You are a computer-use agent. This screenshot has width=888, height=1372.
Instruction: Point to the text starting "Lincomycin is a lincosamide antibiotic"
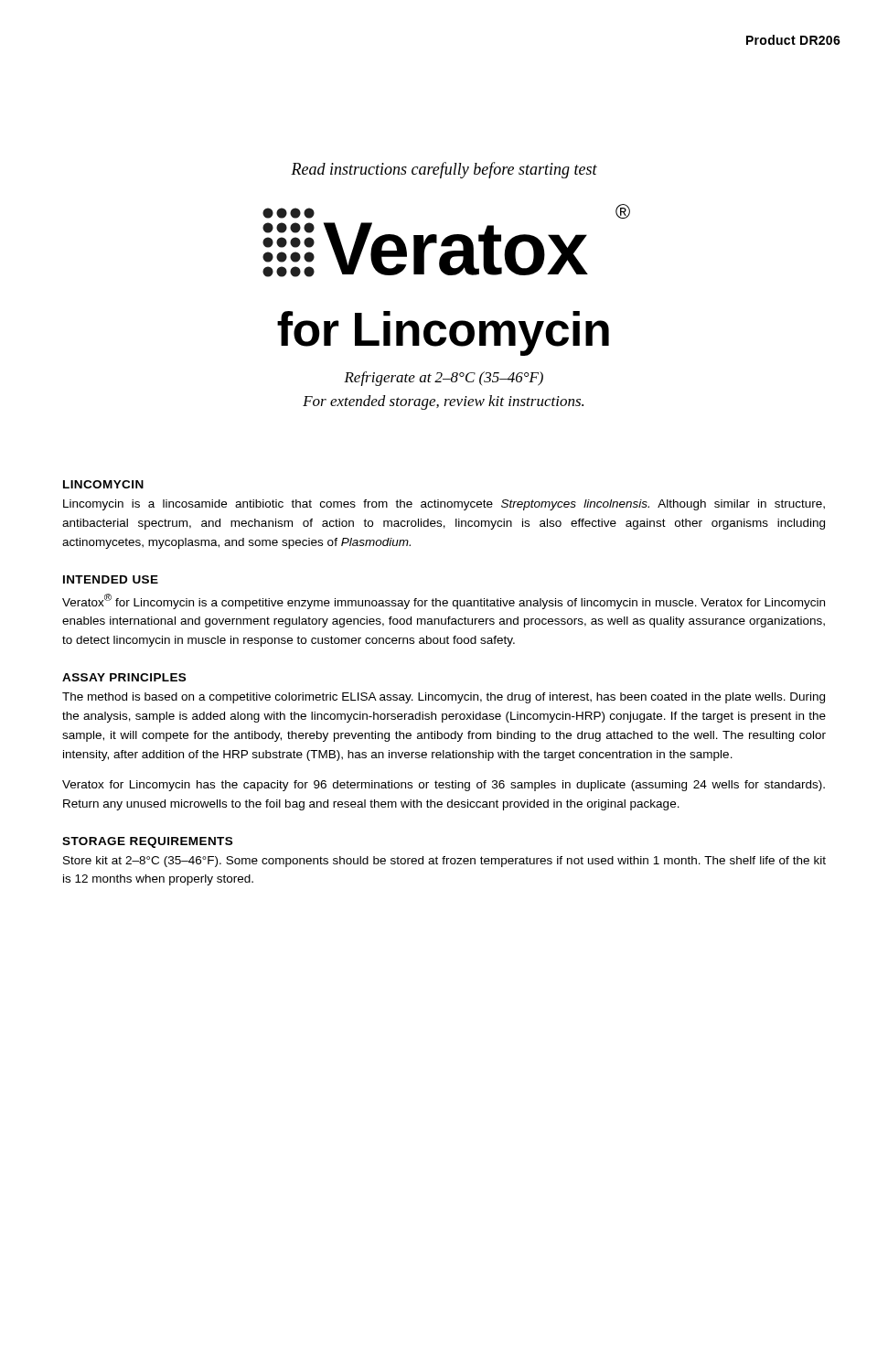pyautogui.click(x=444, y=523)
